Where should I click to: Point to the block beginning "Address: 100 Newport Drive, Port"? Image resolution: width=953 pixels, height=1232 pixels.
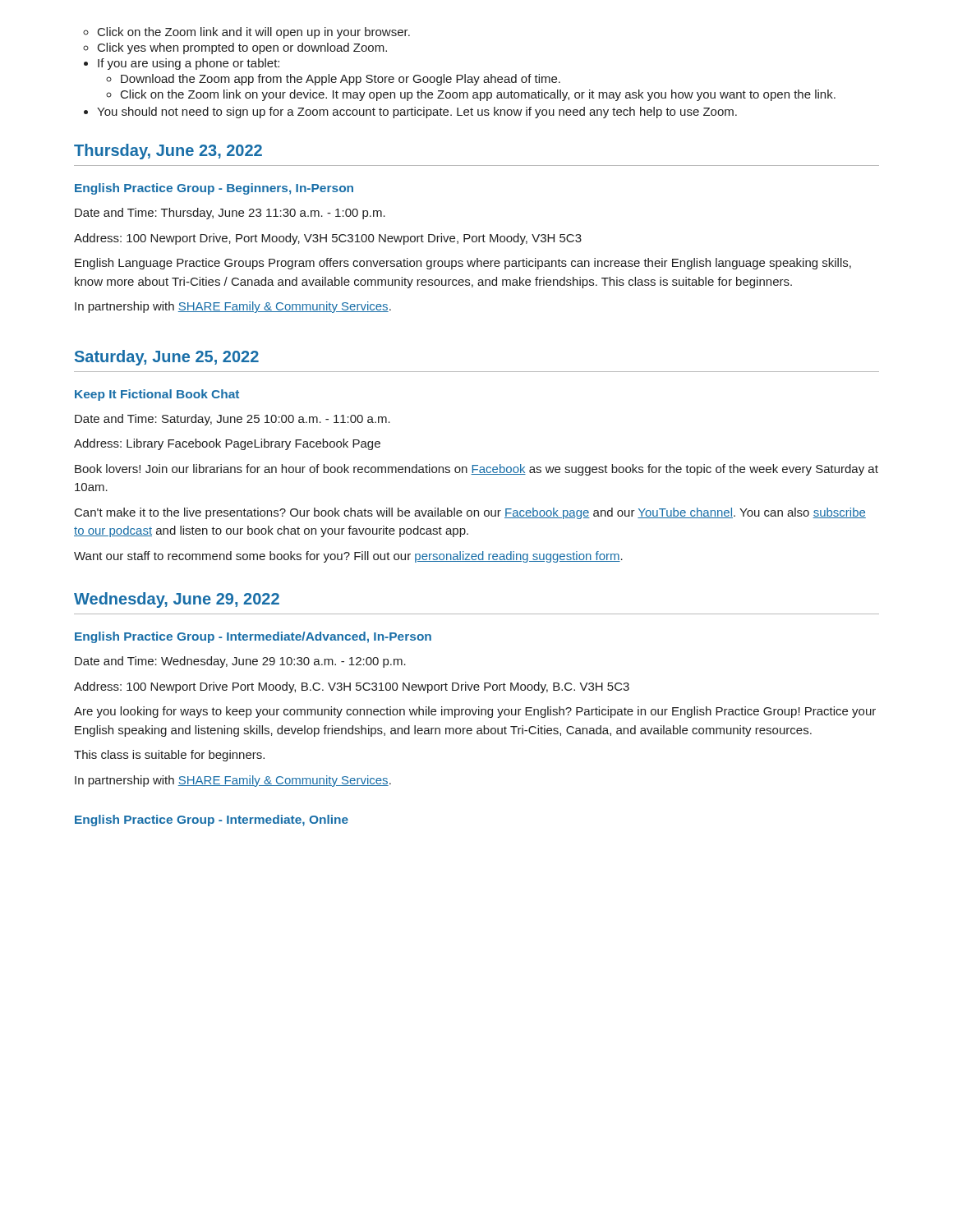tap(328, 237)
